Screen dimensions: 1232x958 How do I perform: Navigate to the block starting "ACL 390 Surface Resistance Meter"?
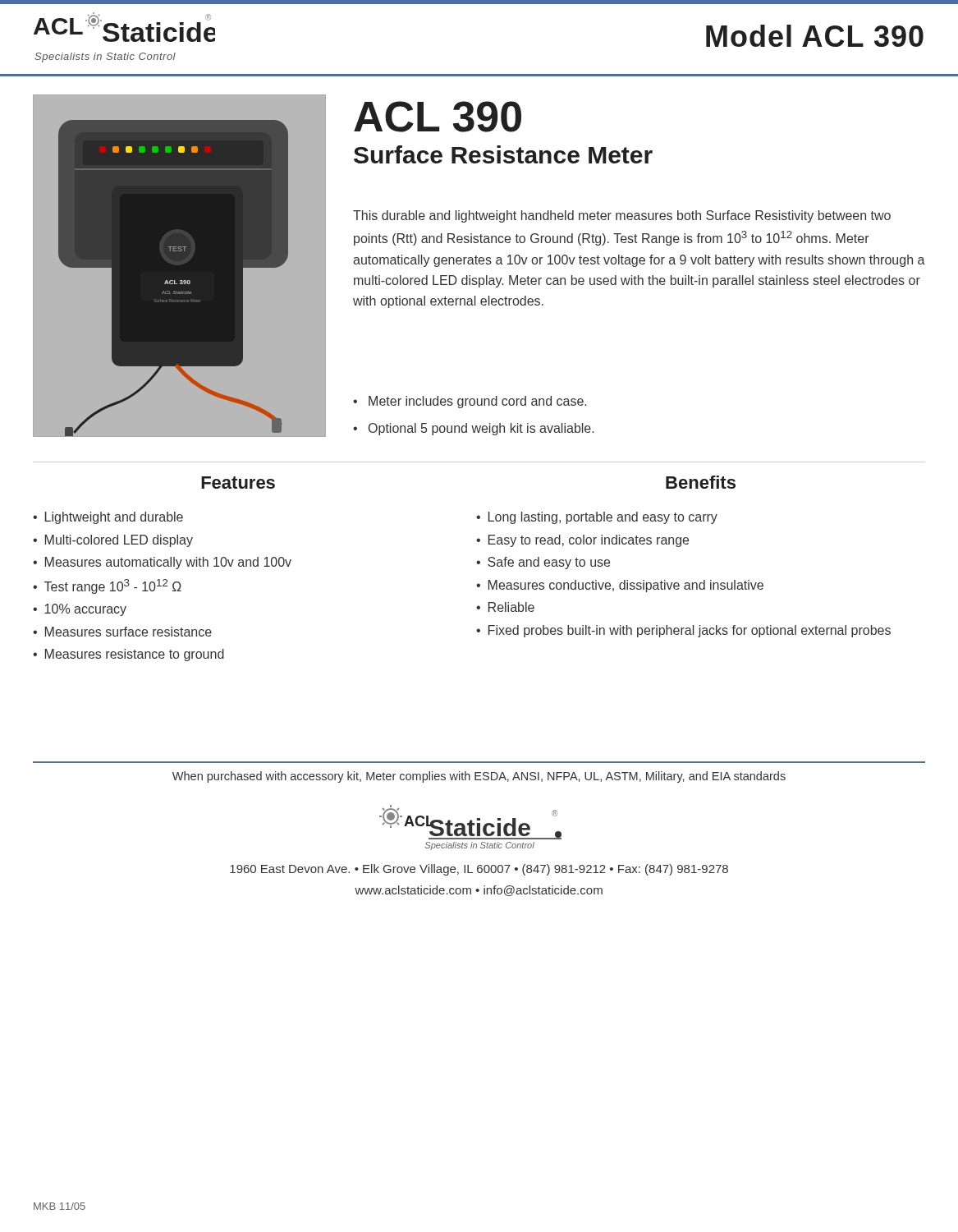tap(503, 132)
